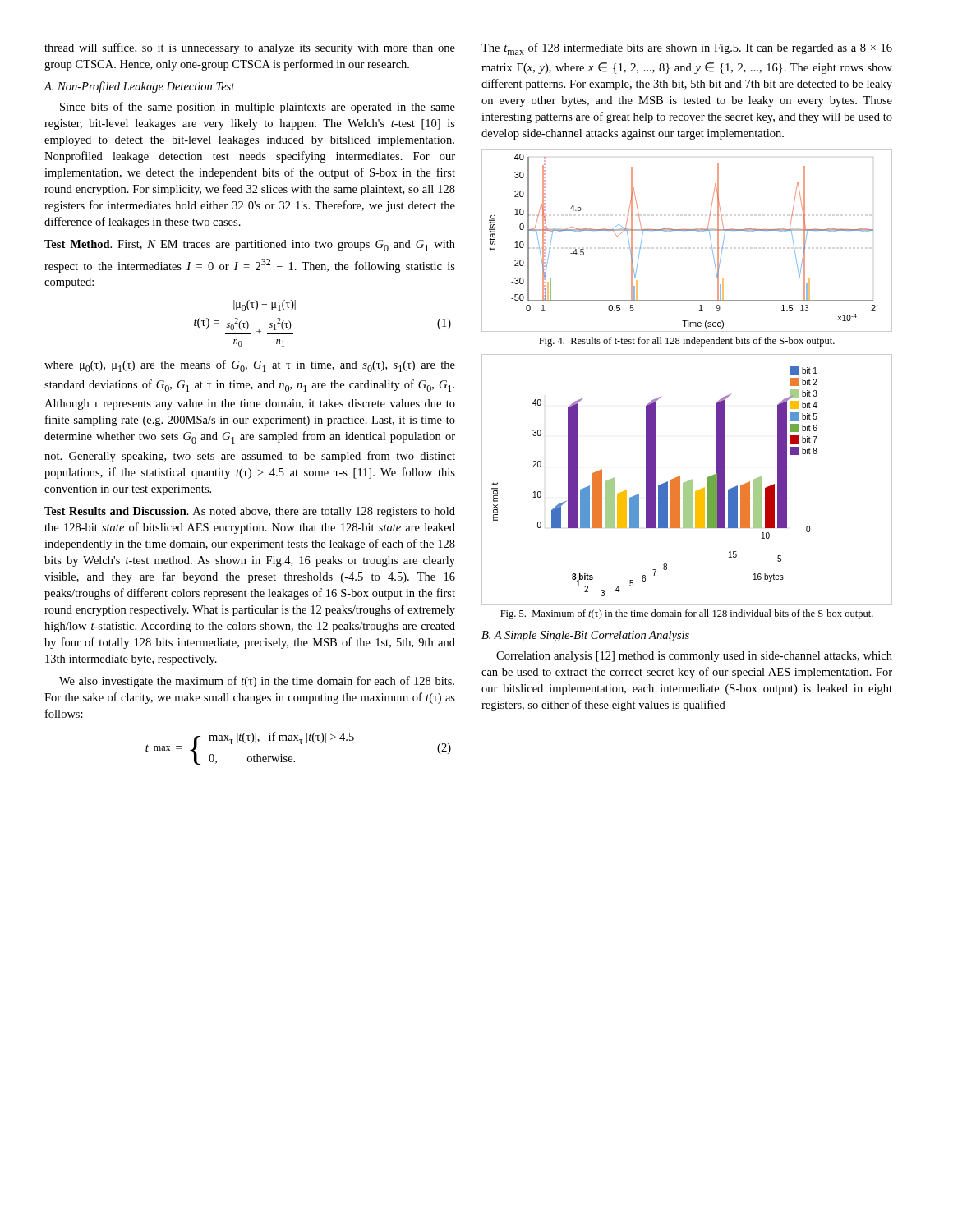Locate the element starting "Since bits of the same position in multiple"

pyautogui.click(x=250, y=164)
